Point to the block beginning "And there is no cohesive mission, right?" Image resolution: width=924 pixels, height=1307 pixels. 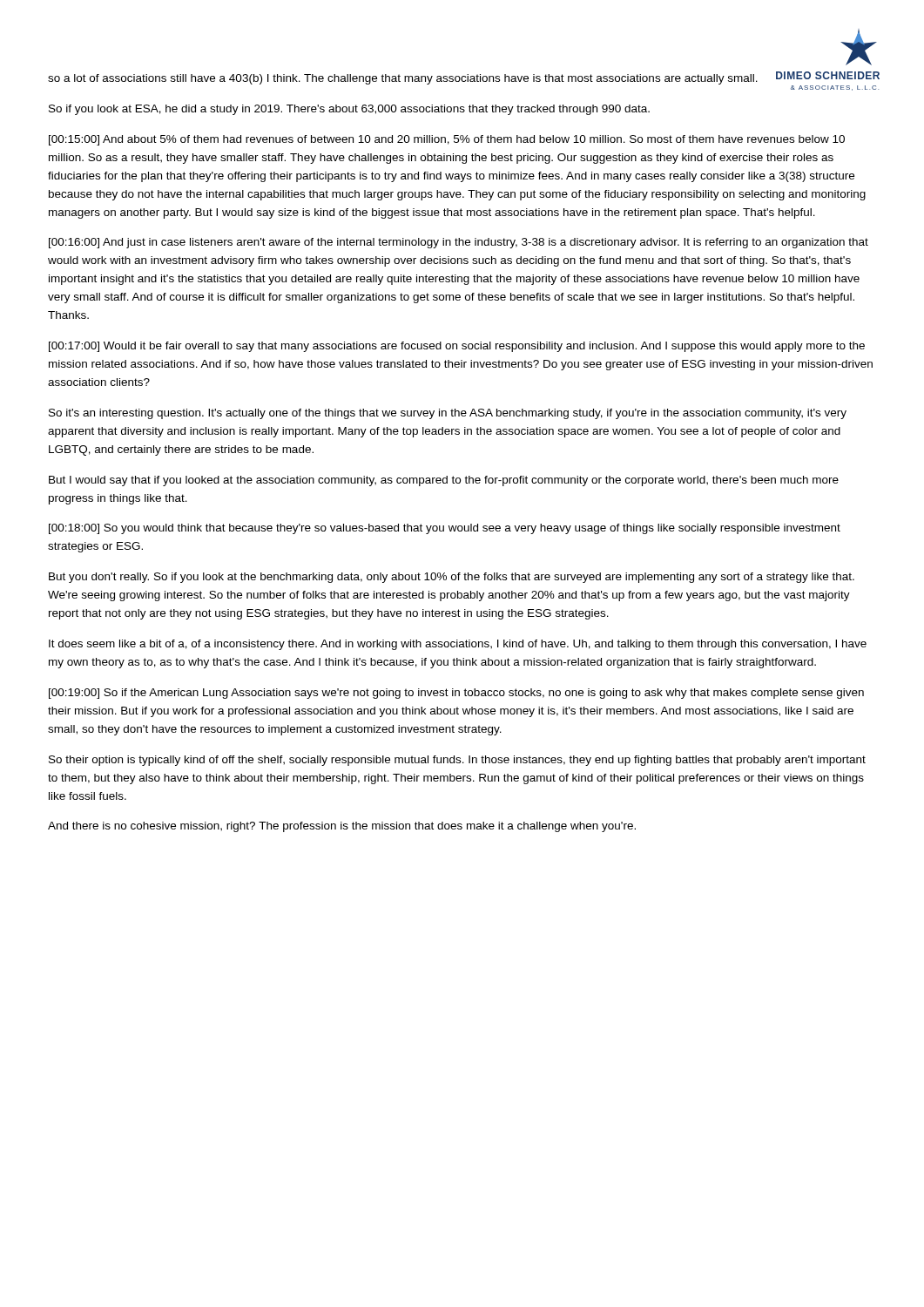pos(342,826)
